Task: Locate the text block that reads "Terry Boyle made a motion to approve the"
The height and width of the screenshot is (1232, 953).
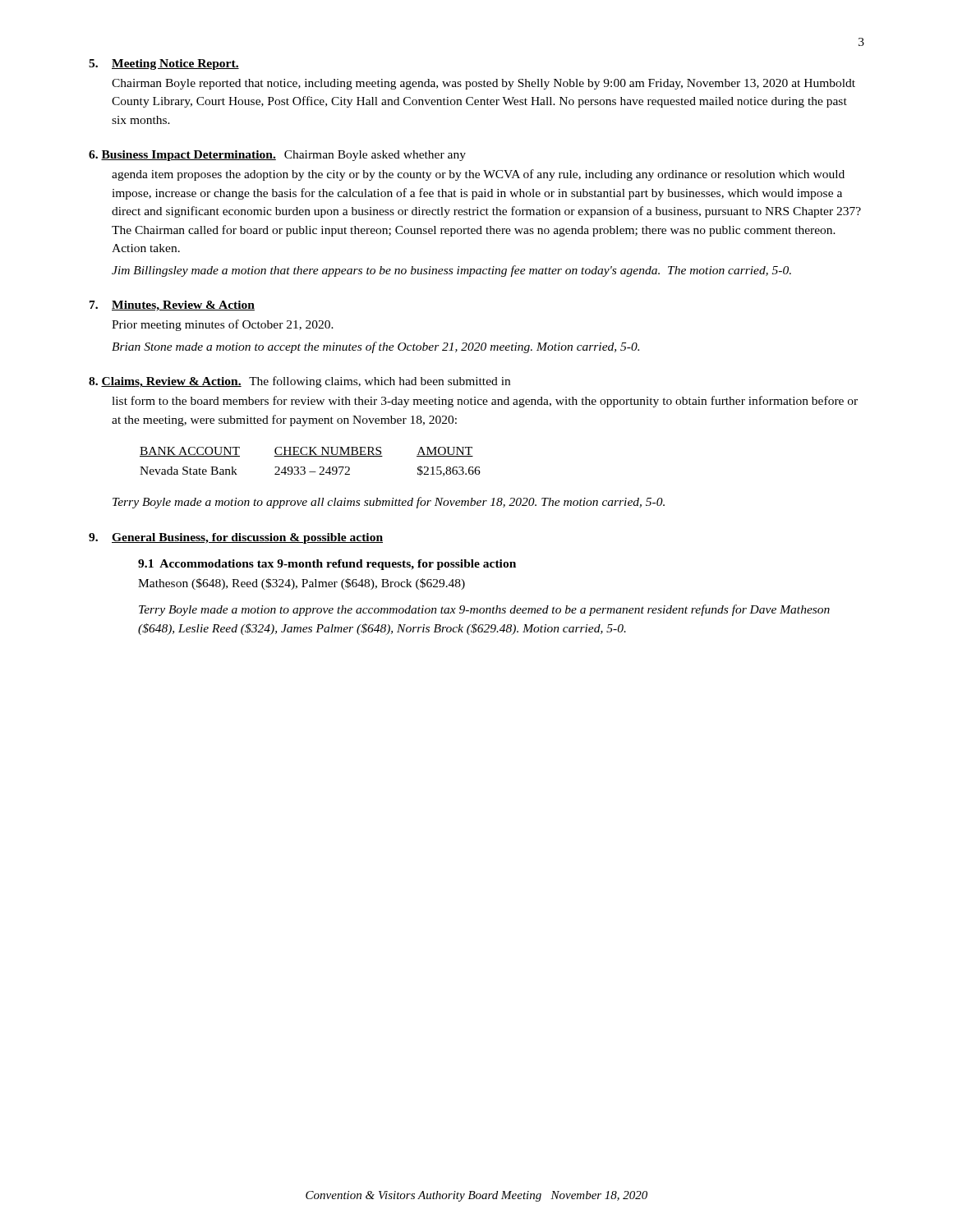Action: 484,618
